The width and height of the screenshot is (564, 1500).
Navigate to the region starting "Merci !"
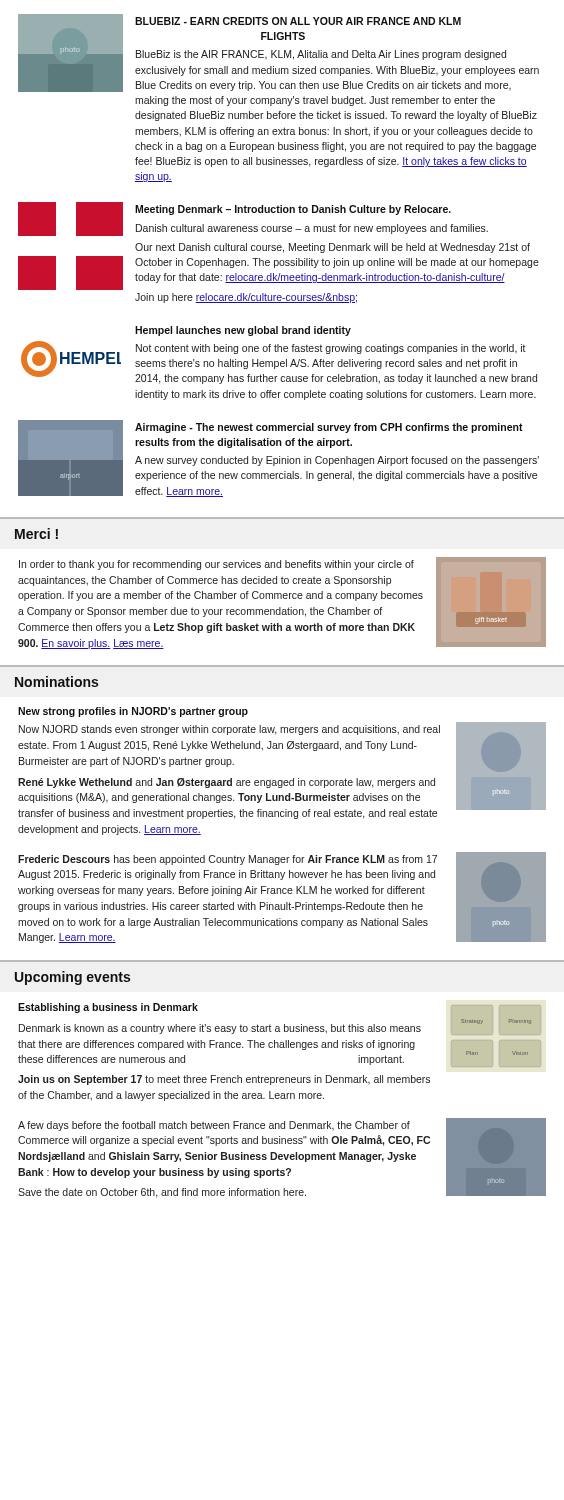pyautogui.click(x=37, y=534)
